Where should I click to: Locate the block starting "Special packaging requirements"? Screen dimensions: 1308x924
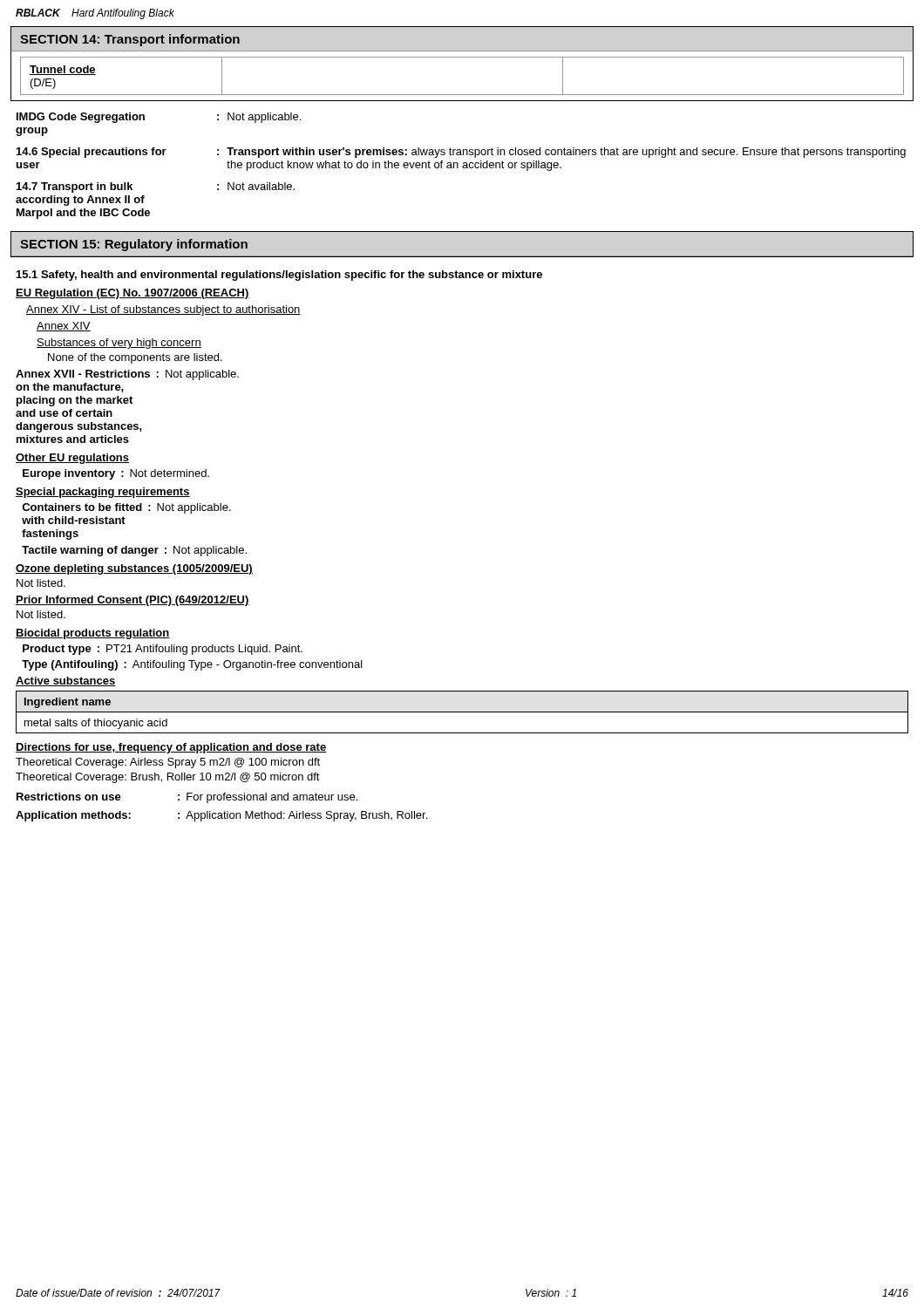tap(103, 491)
